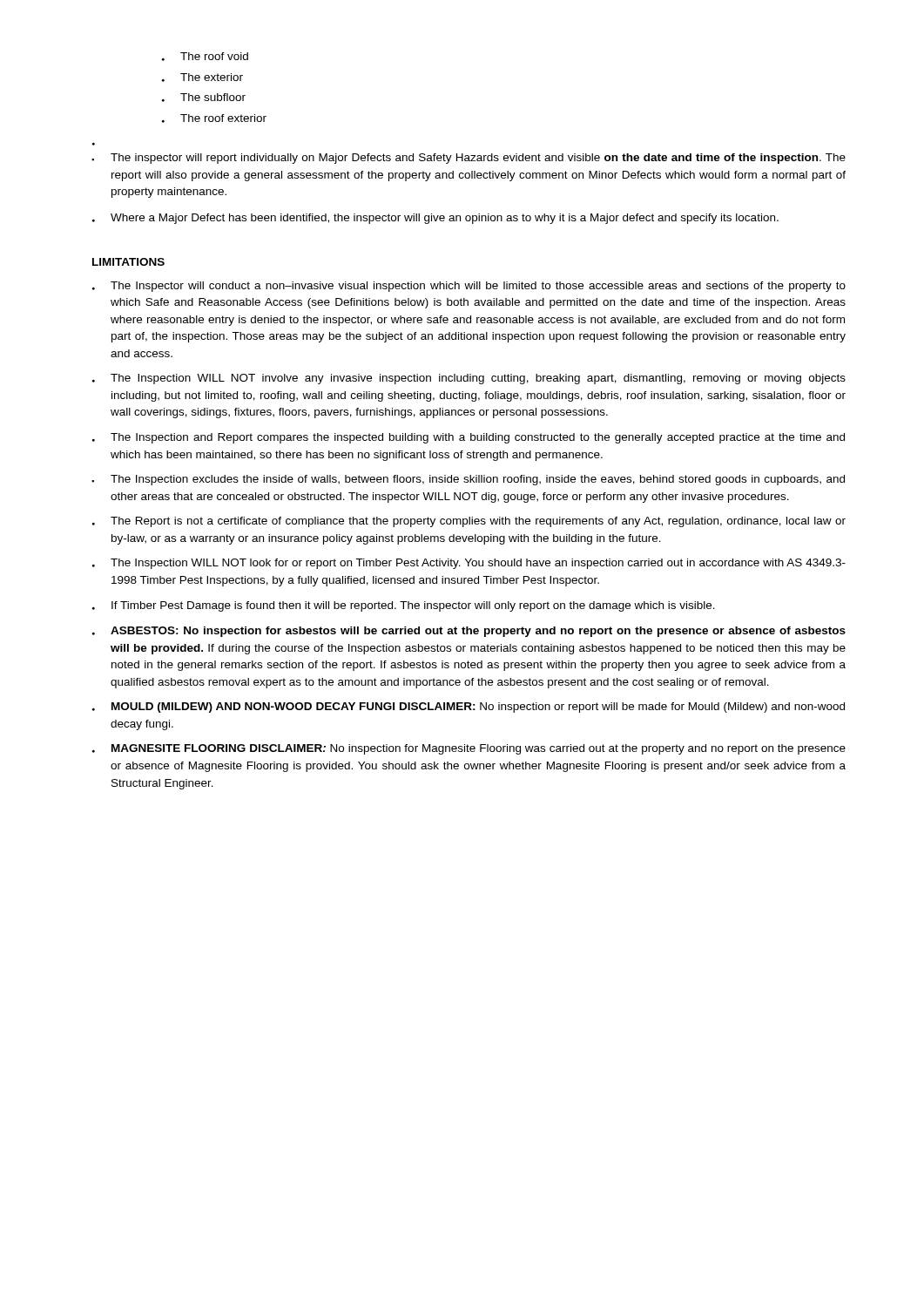
Task: Locate the list item that says "● The roof void"
Action: pos(205,57)
